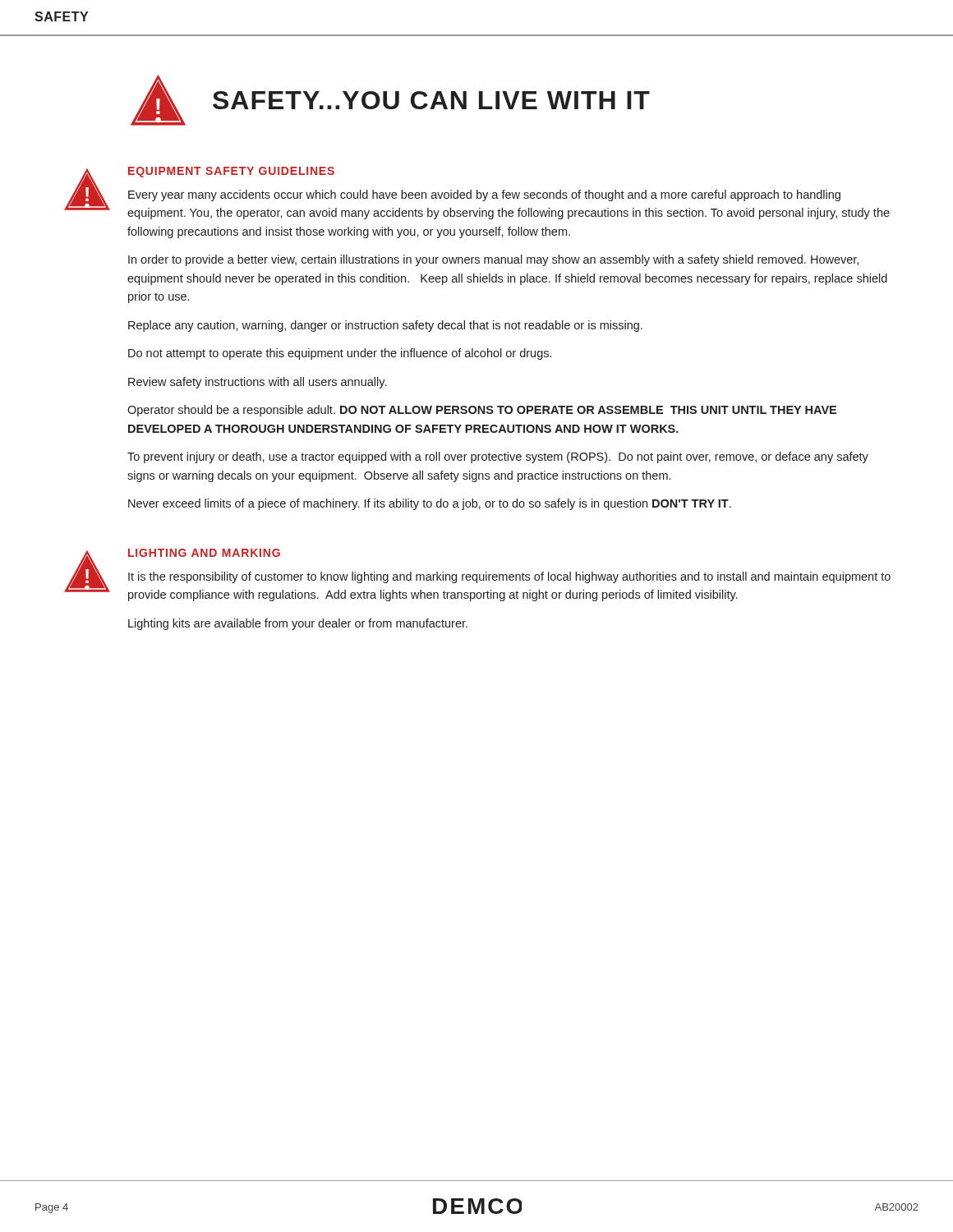Navigate to the text block starting "Operator should be"
Screen dimensions: 1232x953
coord(482,419)
